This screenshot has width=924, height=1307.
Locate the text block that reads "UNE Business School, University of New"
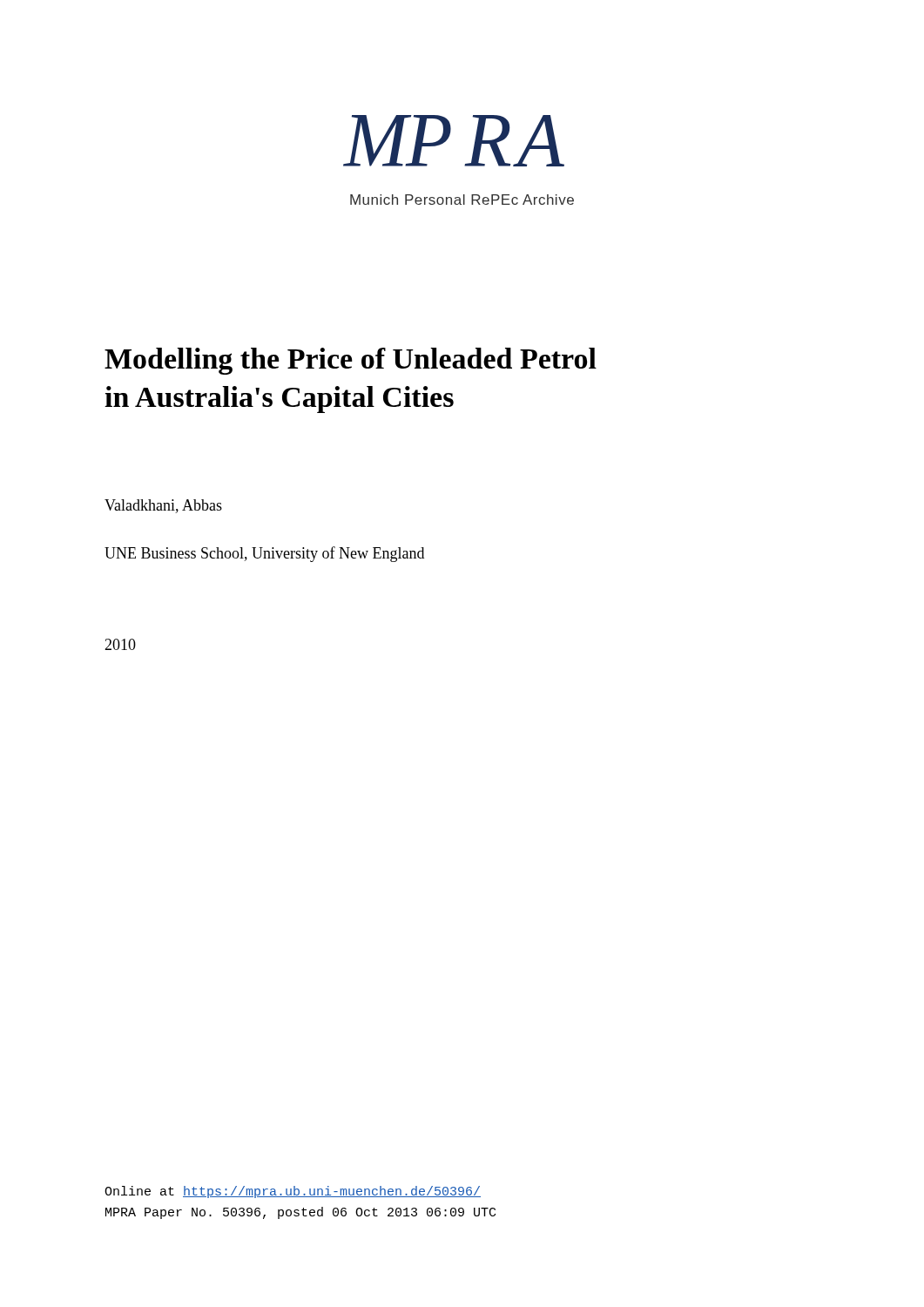tap(264, 554)
